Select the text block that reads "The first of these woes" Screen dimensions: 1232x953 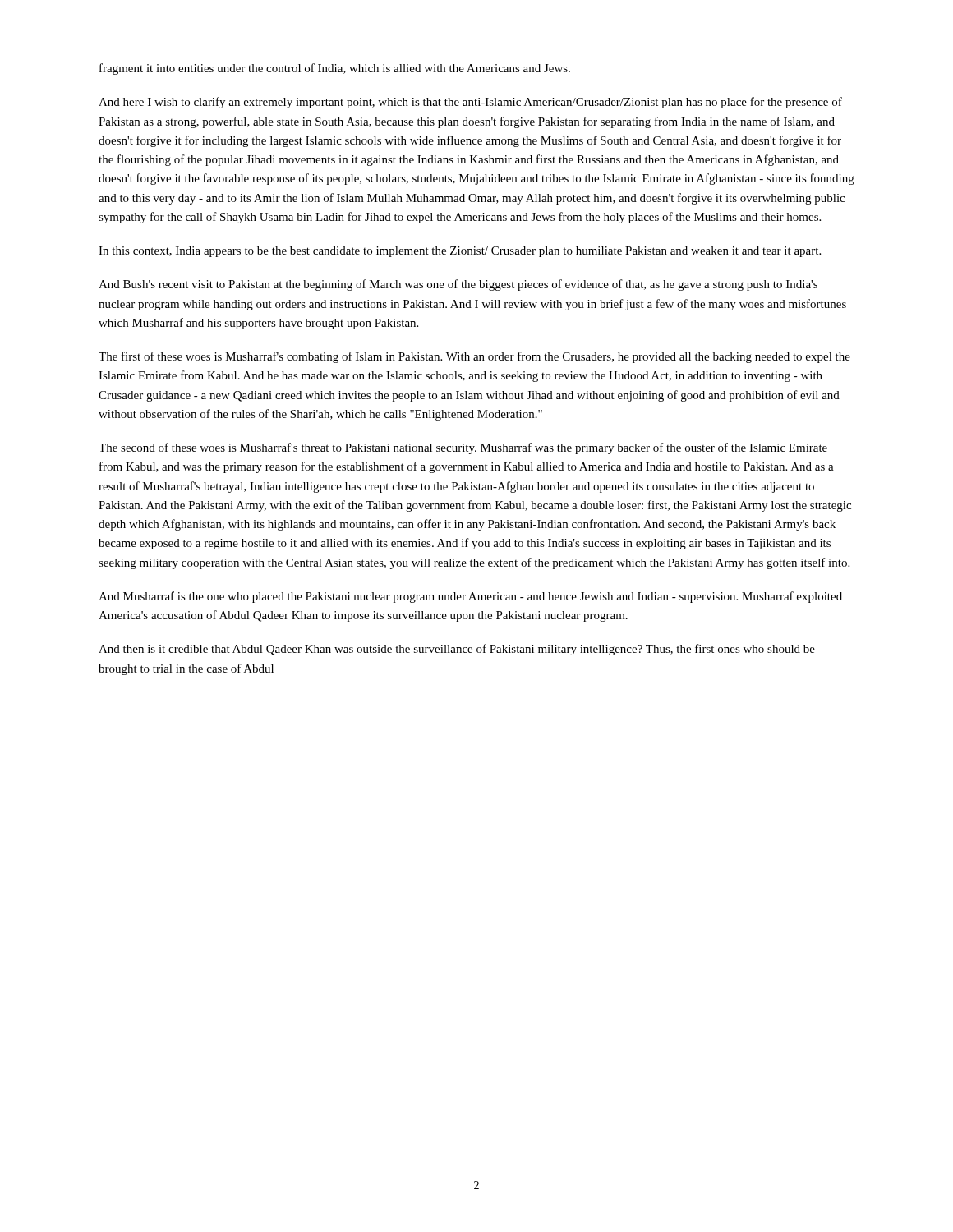pos(474,385)
